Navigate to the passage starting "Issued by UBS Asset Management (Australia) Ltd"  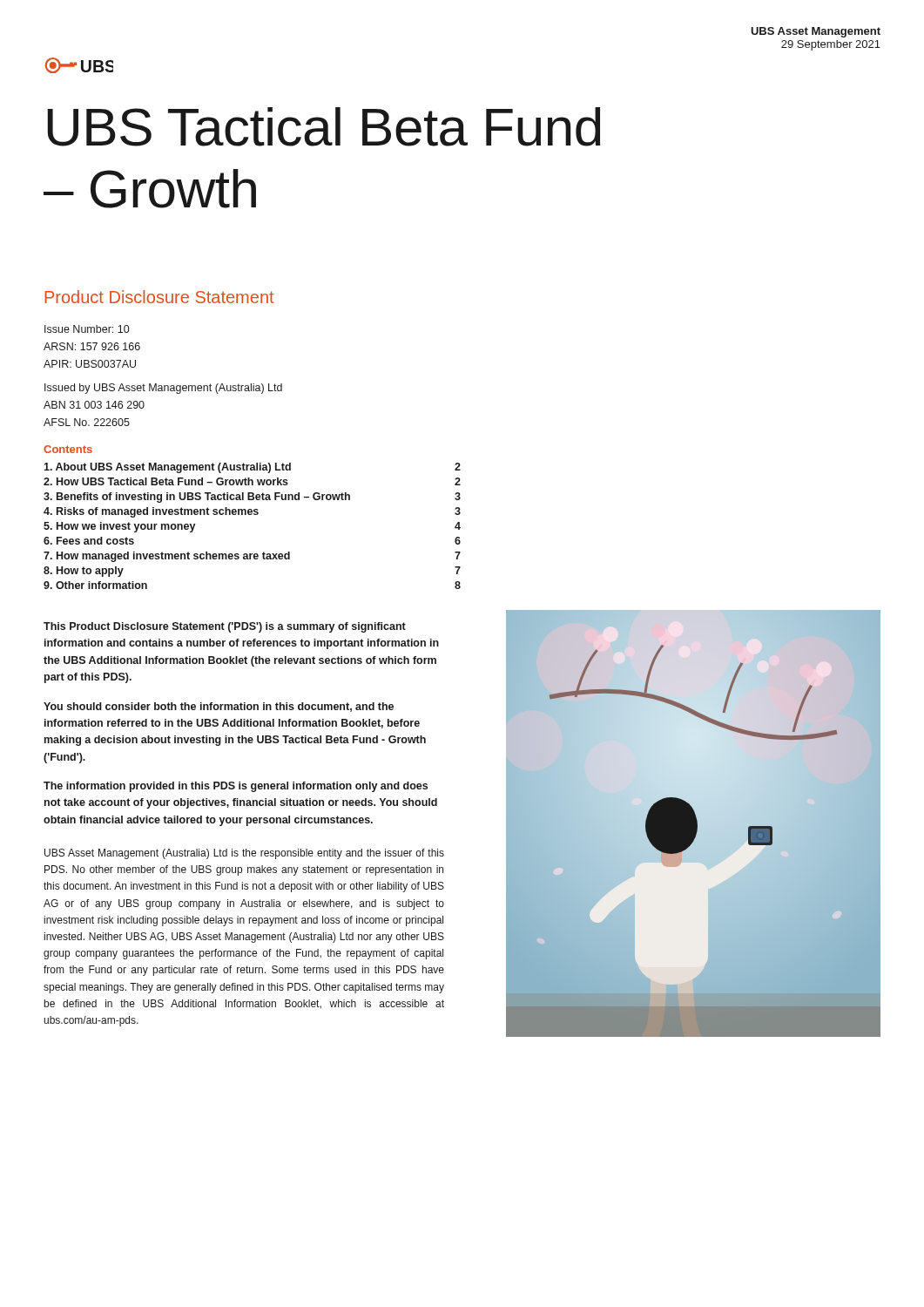click(163, 389)
